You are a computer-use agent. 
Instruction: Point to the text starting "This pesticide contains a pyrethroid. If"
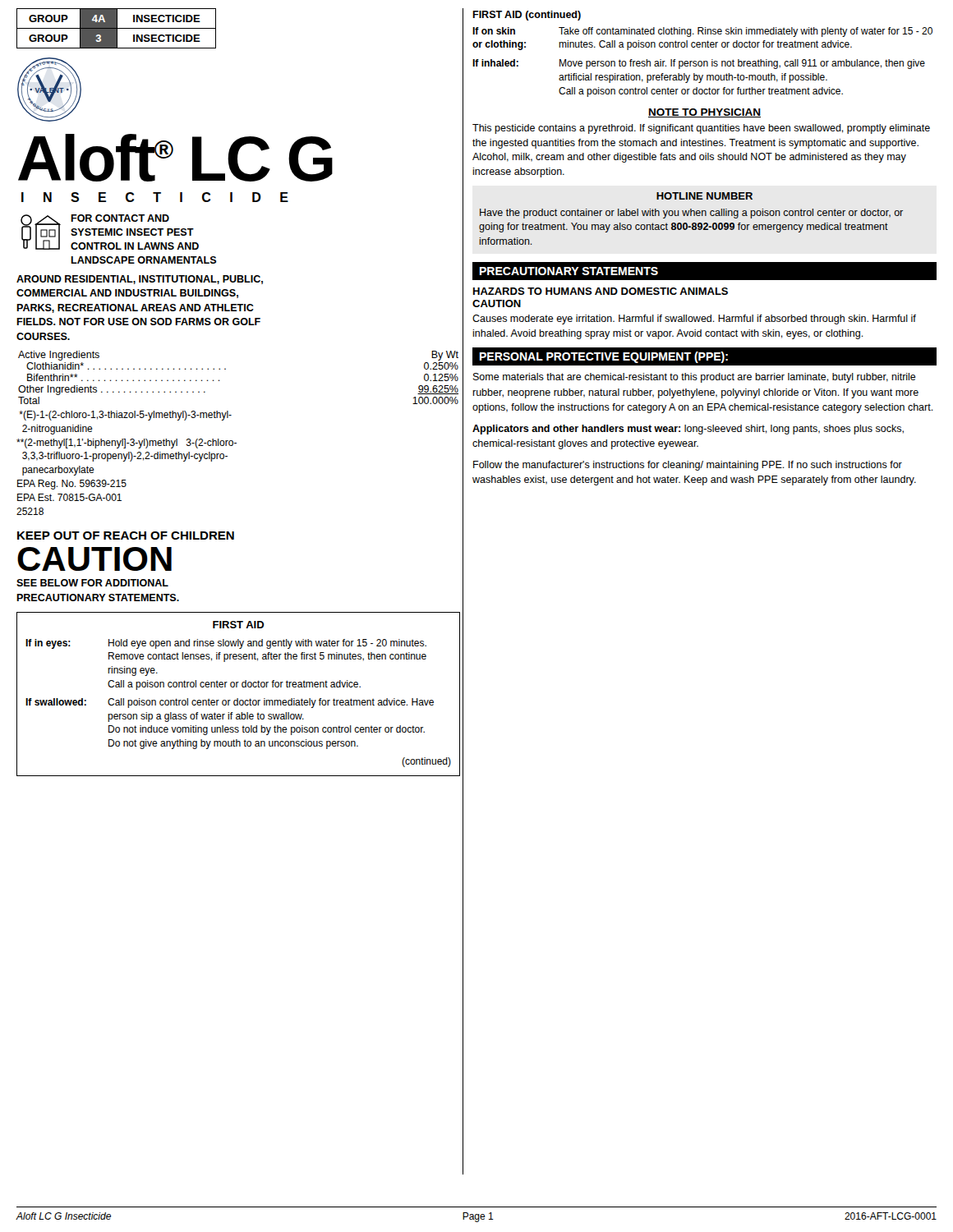[701, 150]
